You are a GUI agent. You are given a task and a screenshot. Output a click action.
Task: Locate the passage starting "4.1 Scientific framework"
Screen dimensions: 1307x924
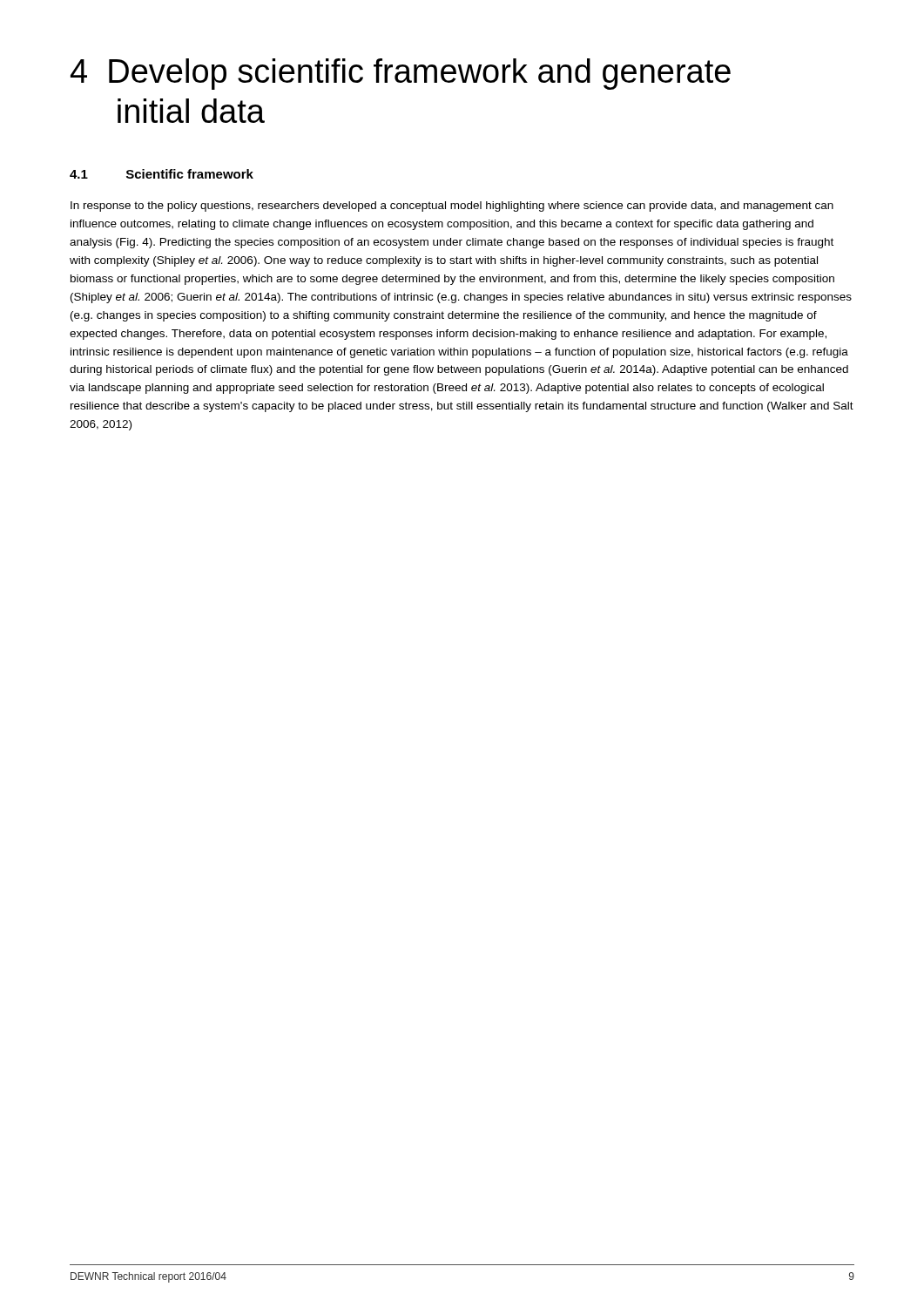[162, 174]
